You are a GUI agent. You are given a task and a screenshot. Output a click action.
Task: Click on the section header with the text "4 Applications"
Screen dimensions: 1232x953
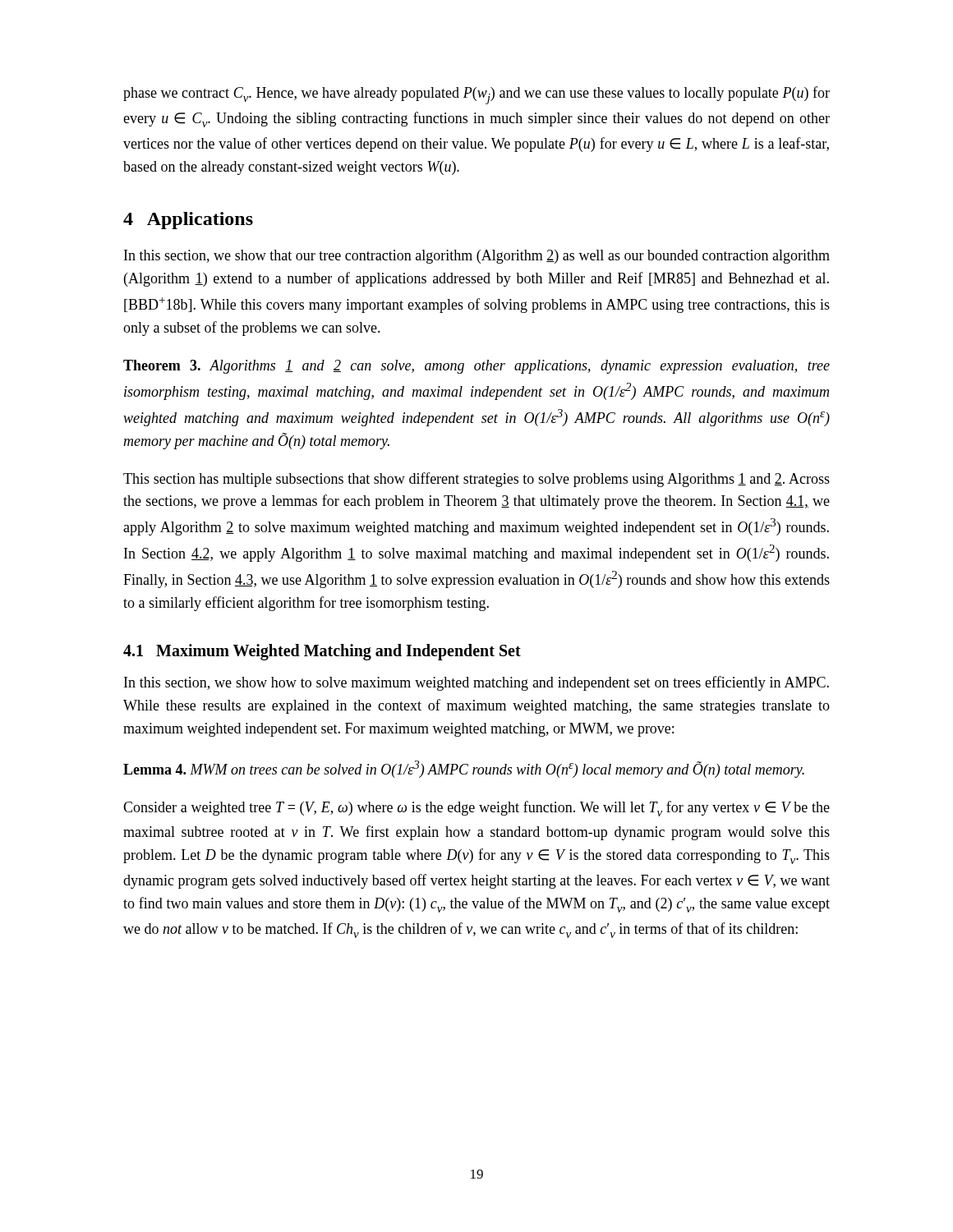coord(188,219)
